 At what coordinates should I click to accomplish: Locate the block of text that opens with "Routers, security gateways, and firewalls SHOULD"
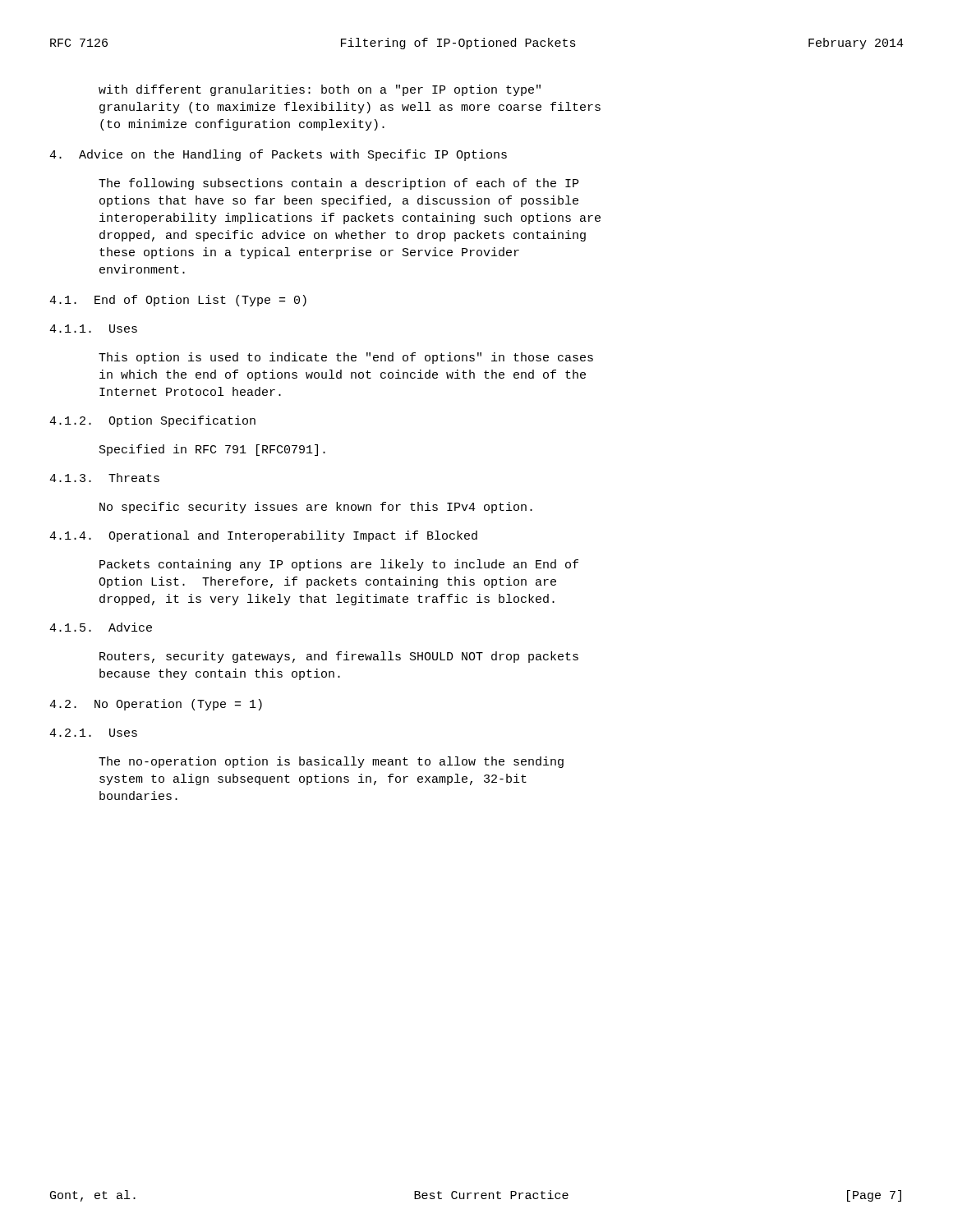click(501, 666)
